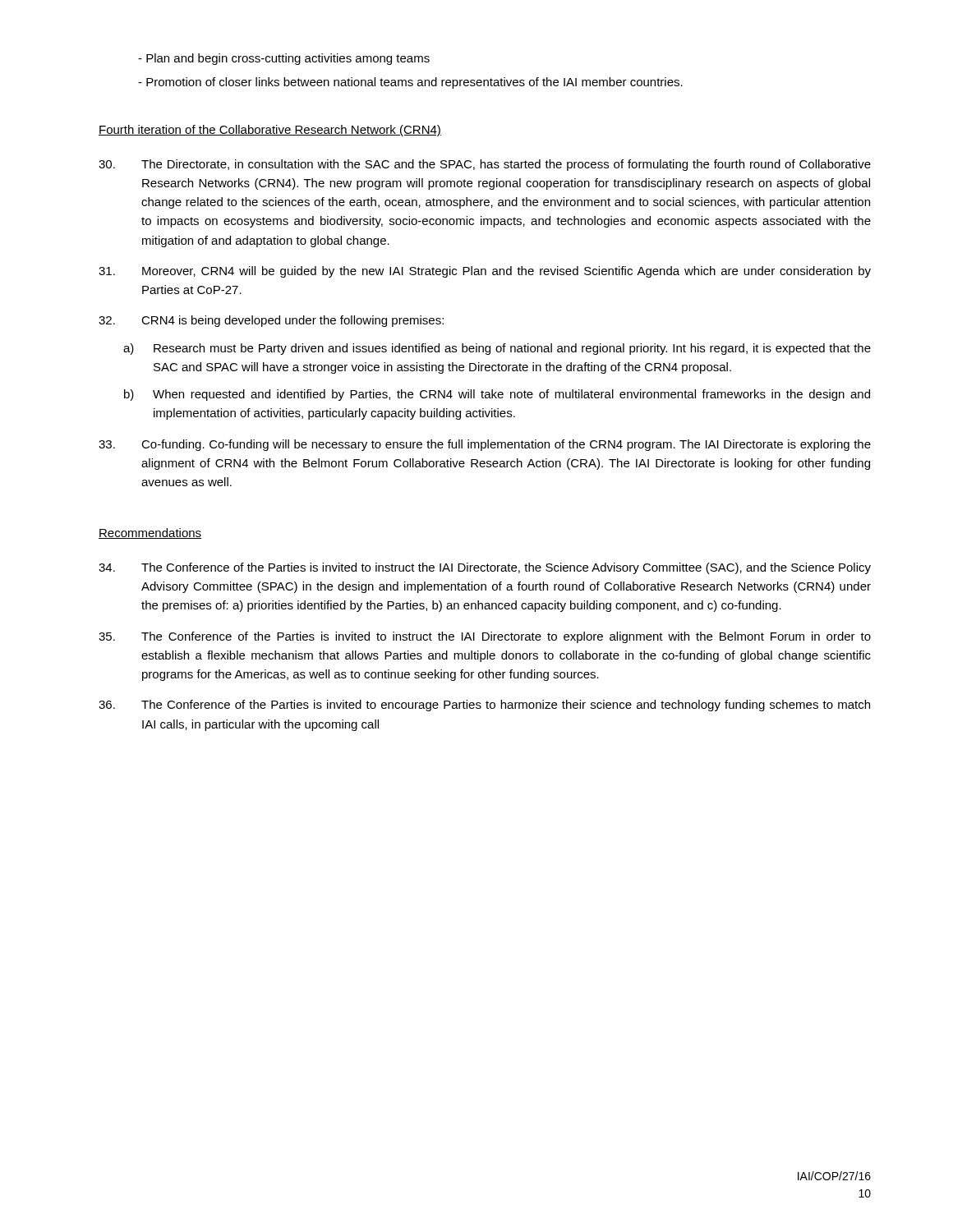This screenshot has height=1232, width=953.
Task: Select the element starting "a) Research must be Party driven and issues"
Action: click(x=497, y=357)
